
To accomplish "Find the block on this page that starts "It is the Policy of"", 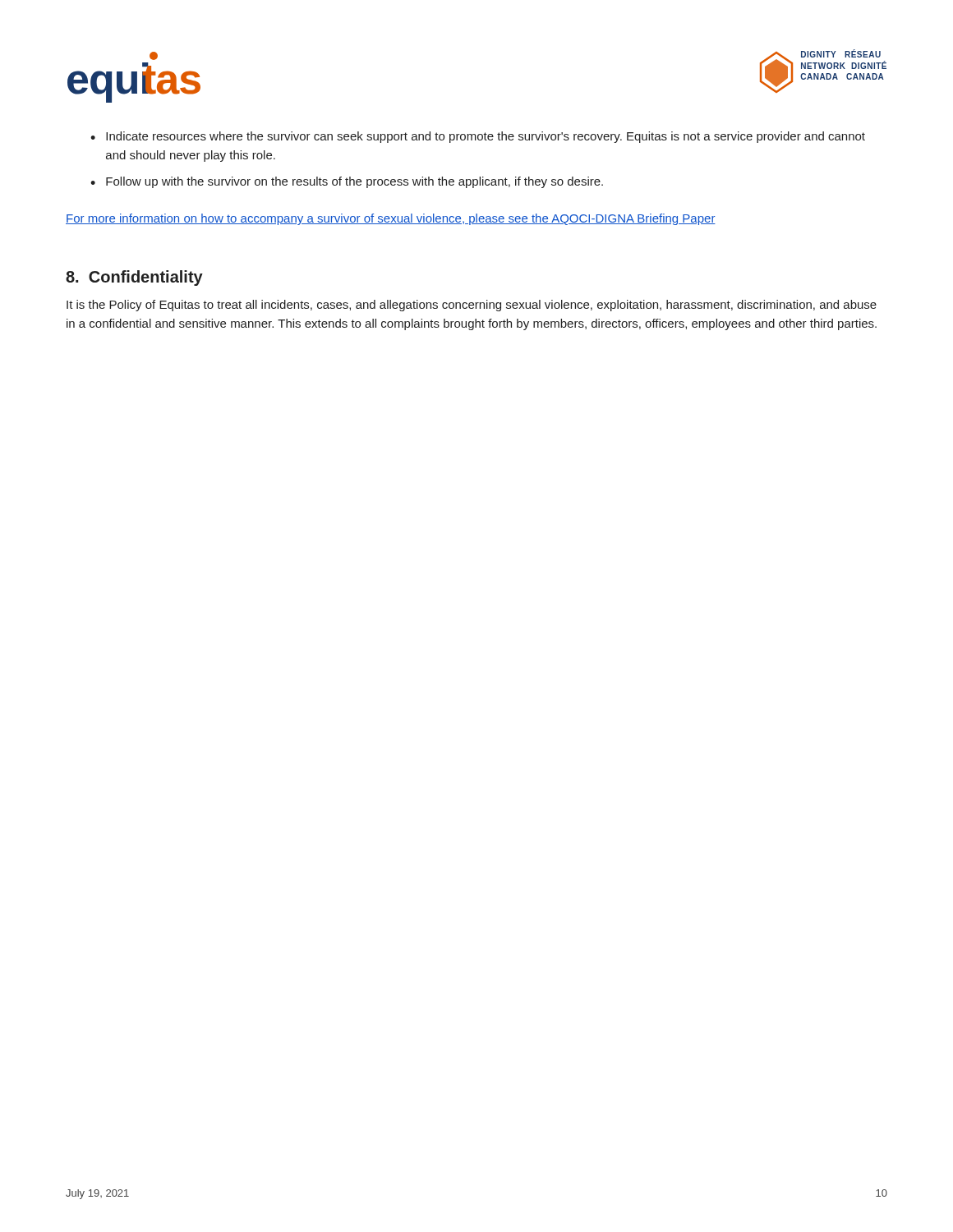I will pos(472,314).
